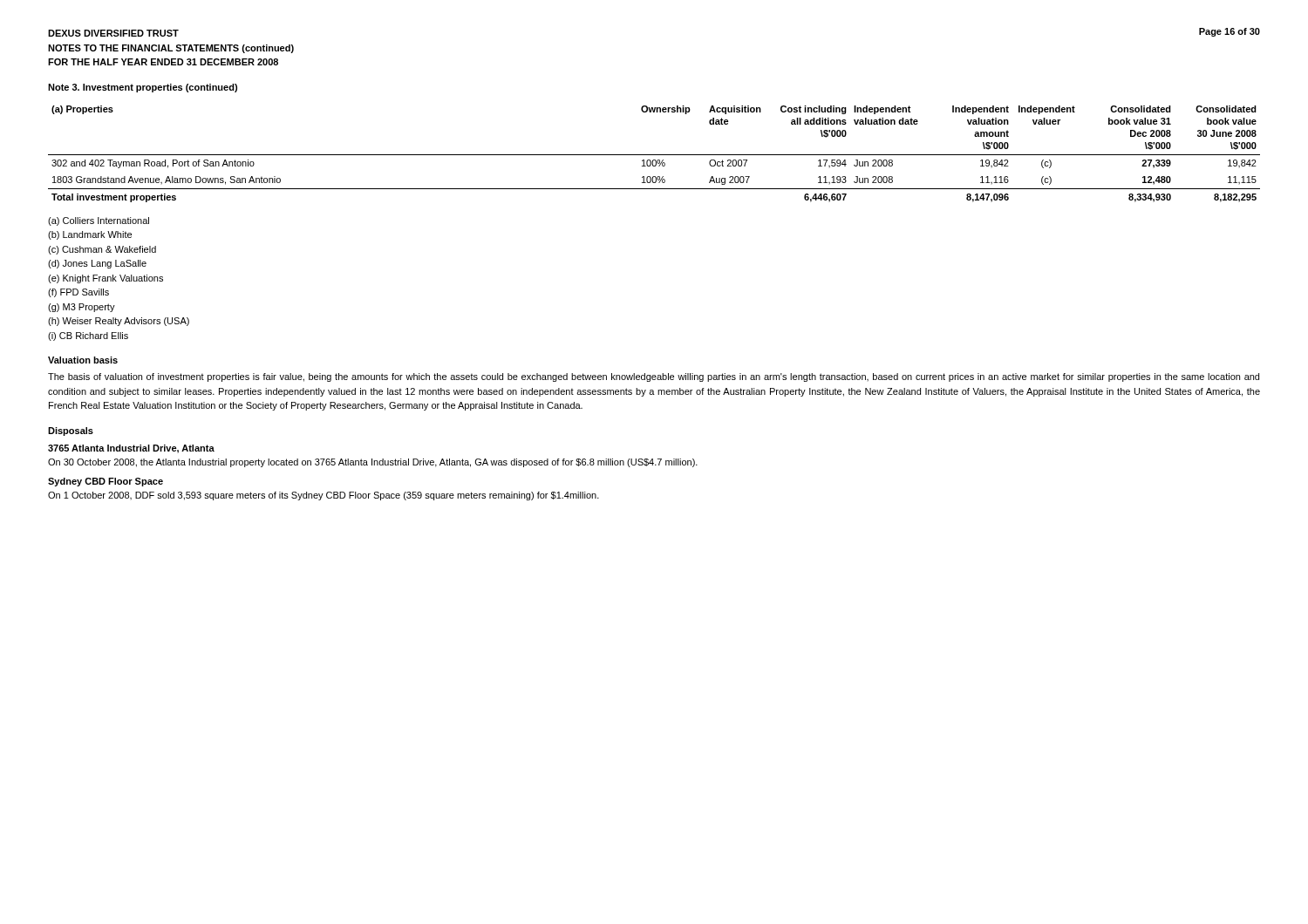Point to the text block starting "(b) Landmark White"
The image size is (1308, 924).
pos(90,235)
